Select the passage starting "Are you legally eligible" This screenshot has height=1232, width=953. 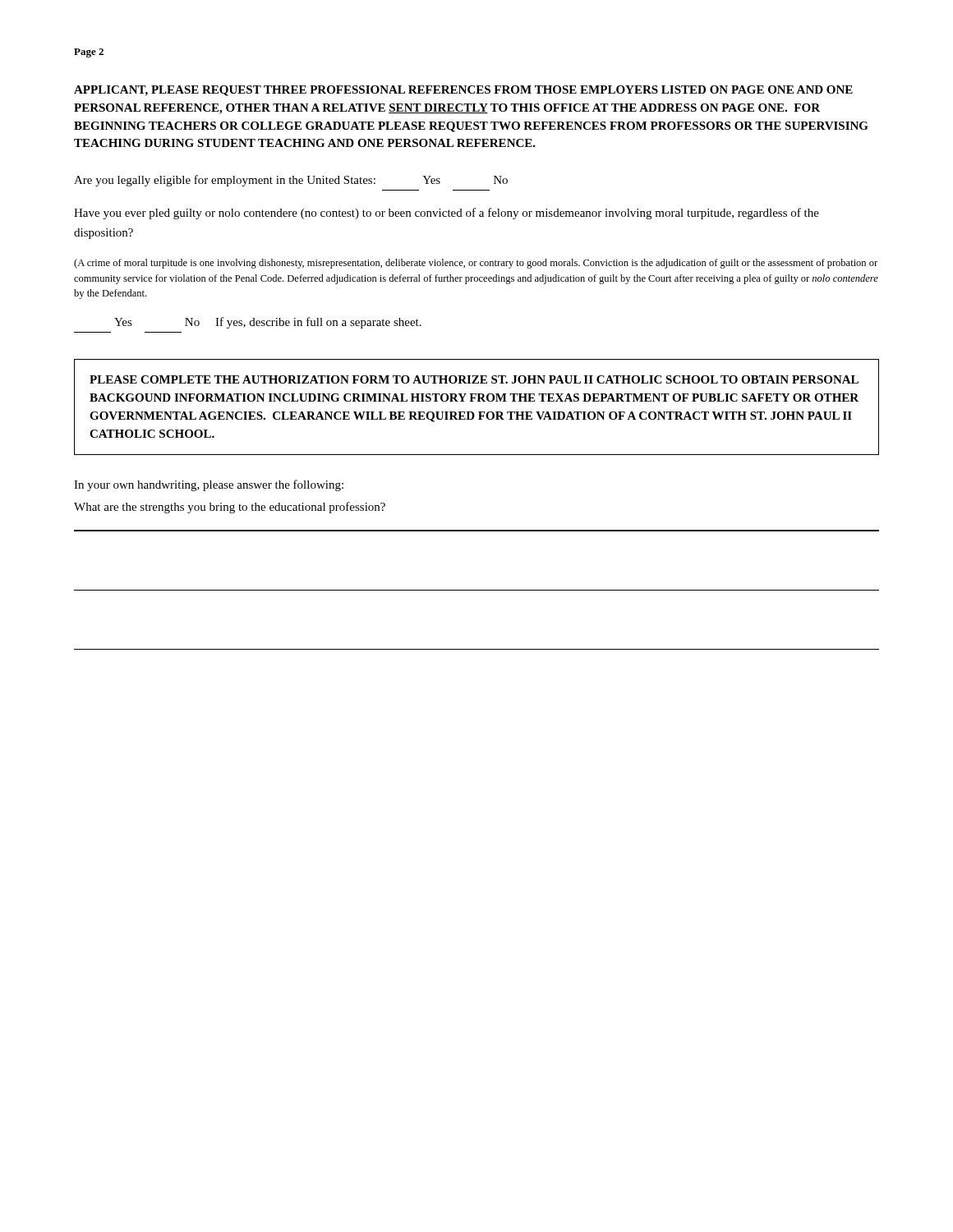click(x=291, y=181)
